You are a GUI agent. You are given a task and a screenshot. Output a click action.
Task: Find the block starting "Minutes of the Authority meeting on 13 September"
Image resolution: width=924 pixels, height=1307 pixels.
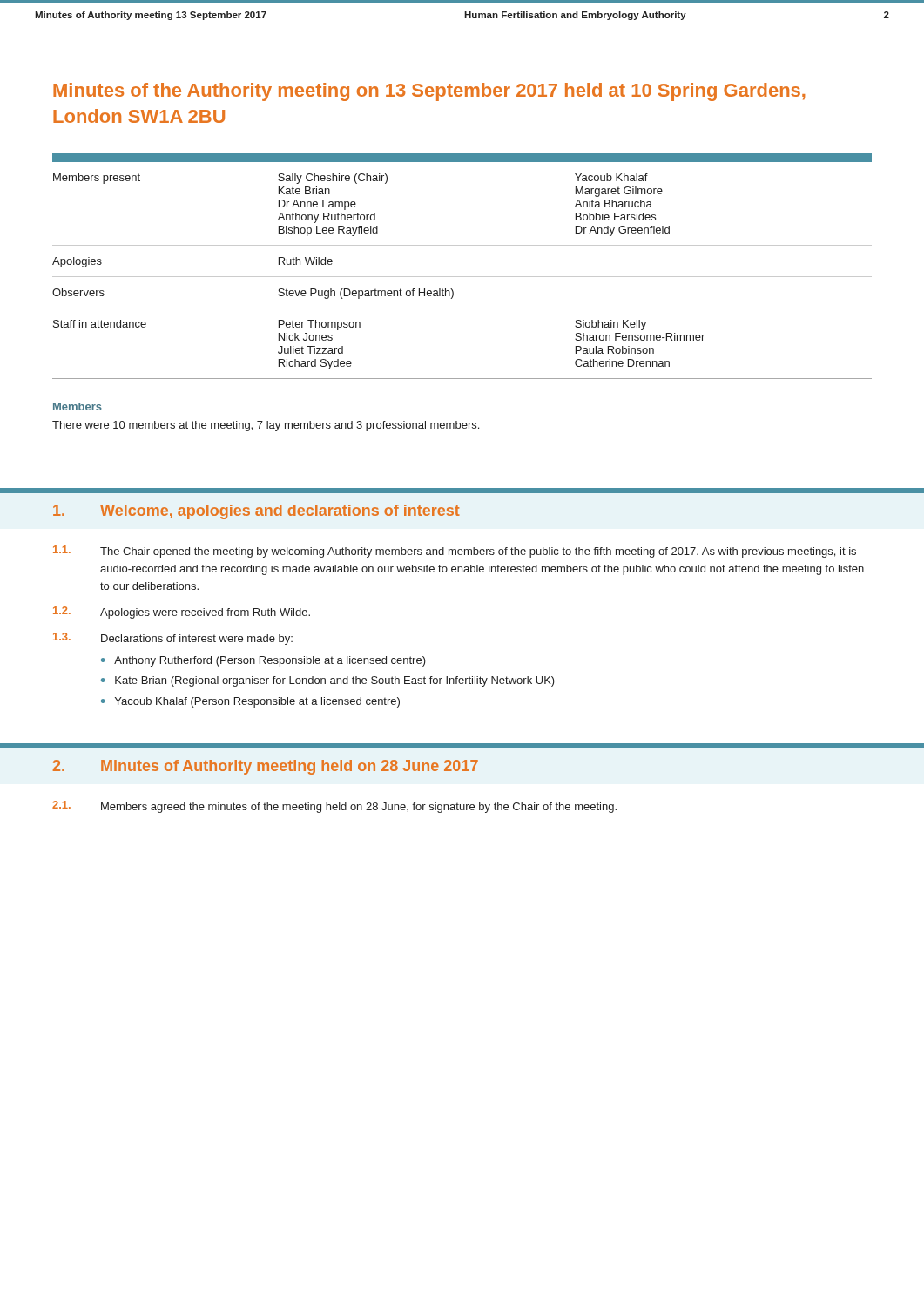click(429, 103)
